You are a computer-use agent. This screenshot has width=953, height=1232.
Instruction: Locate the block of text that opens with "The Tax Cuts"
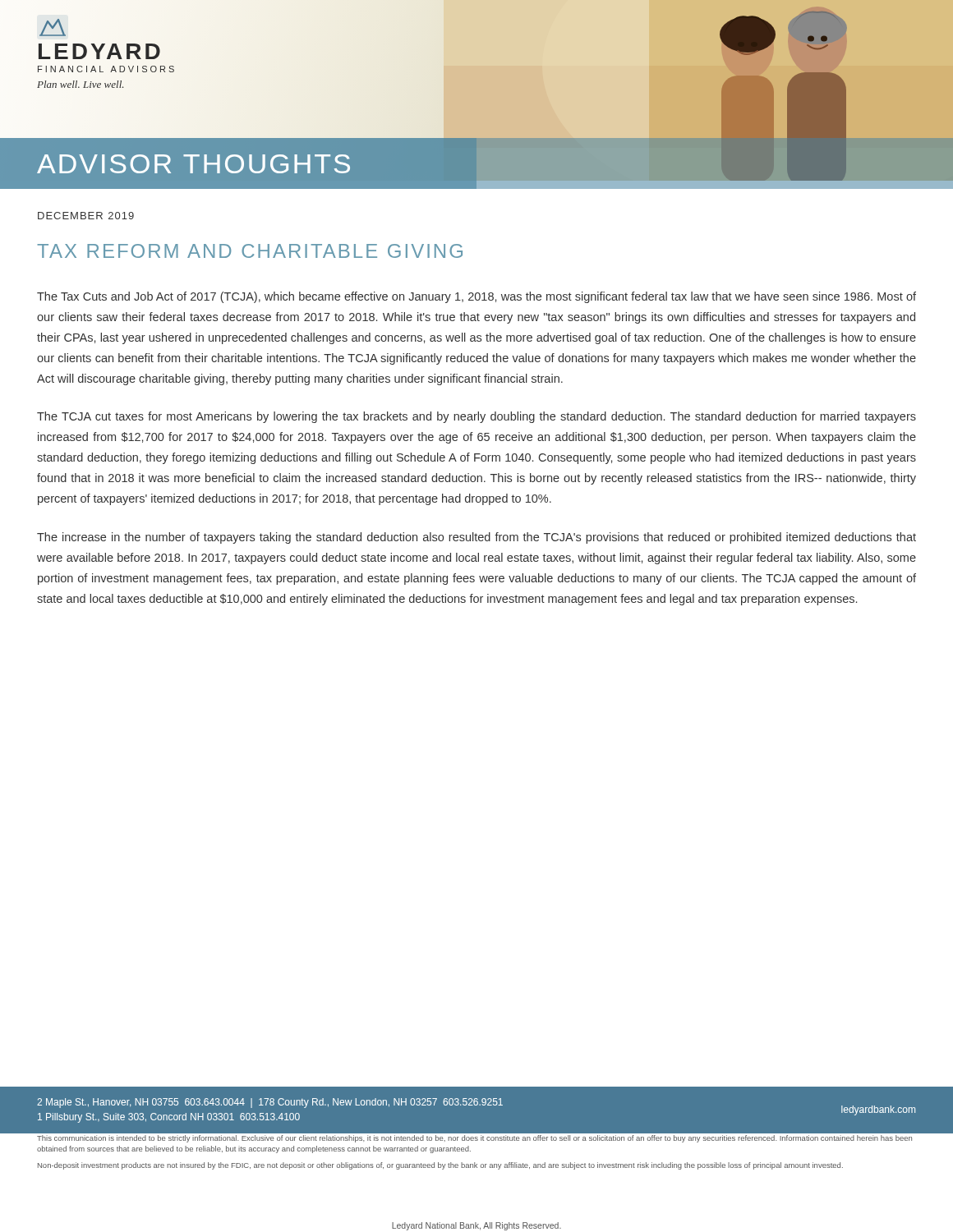pos(476,337)
